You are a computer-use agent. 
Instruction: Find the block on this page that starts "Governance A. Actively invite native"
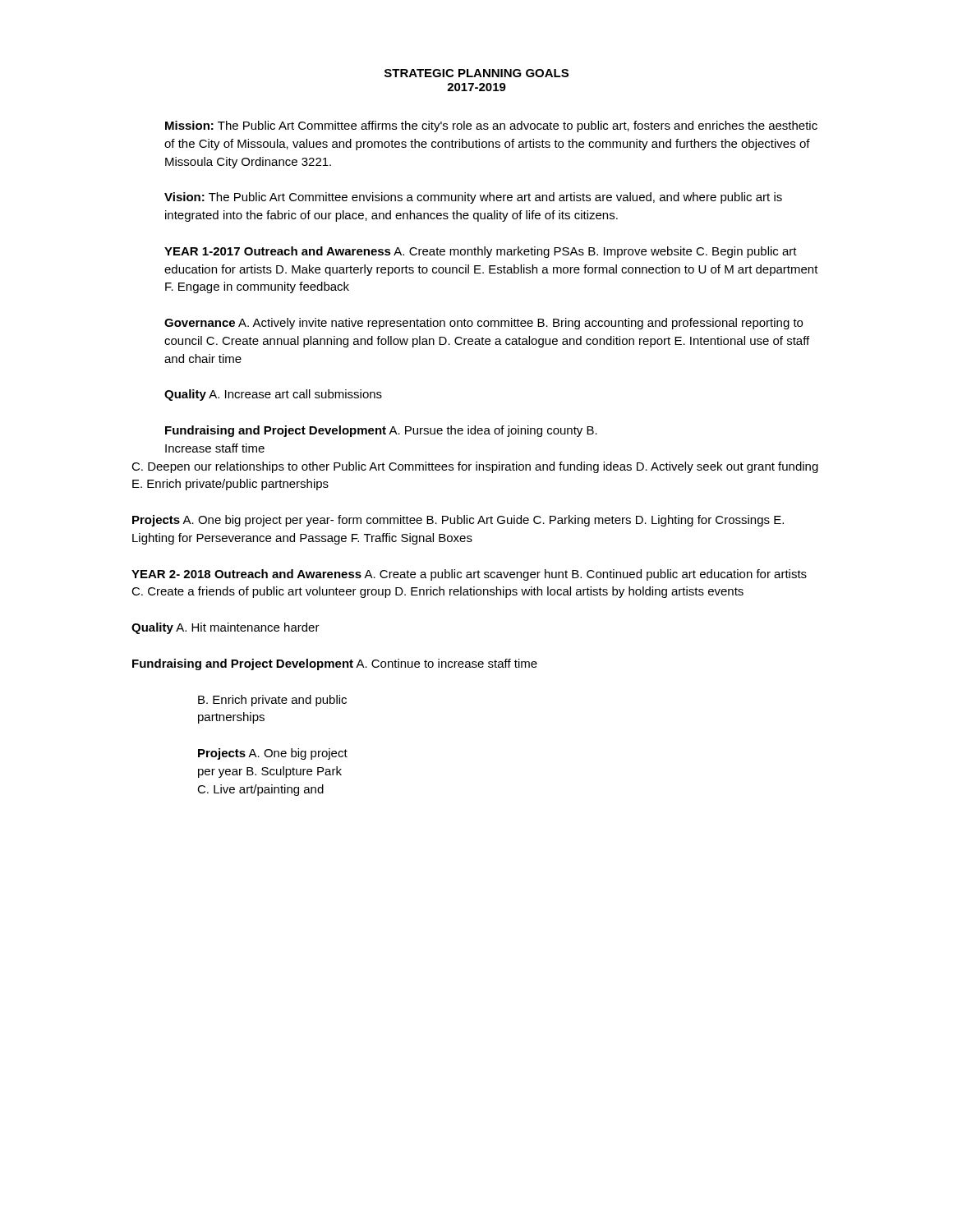487,340
